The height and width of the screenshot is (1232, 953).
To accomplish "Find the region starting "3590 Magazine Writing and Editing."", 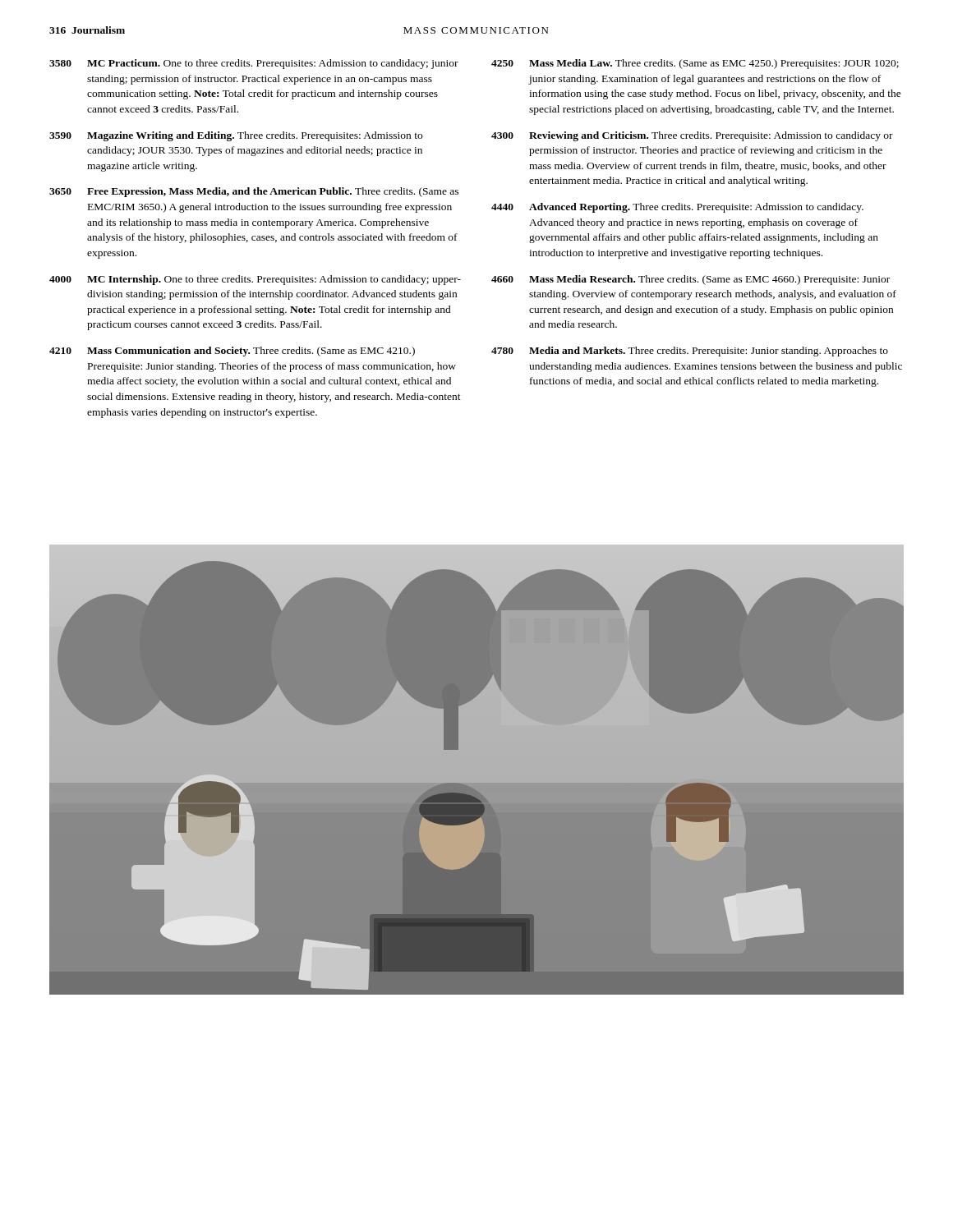I will pyautogui.click(x=255, y=151).
